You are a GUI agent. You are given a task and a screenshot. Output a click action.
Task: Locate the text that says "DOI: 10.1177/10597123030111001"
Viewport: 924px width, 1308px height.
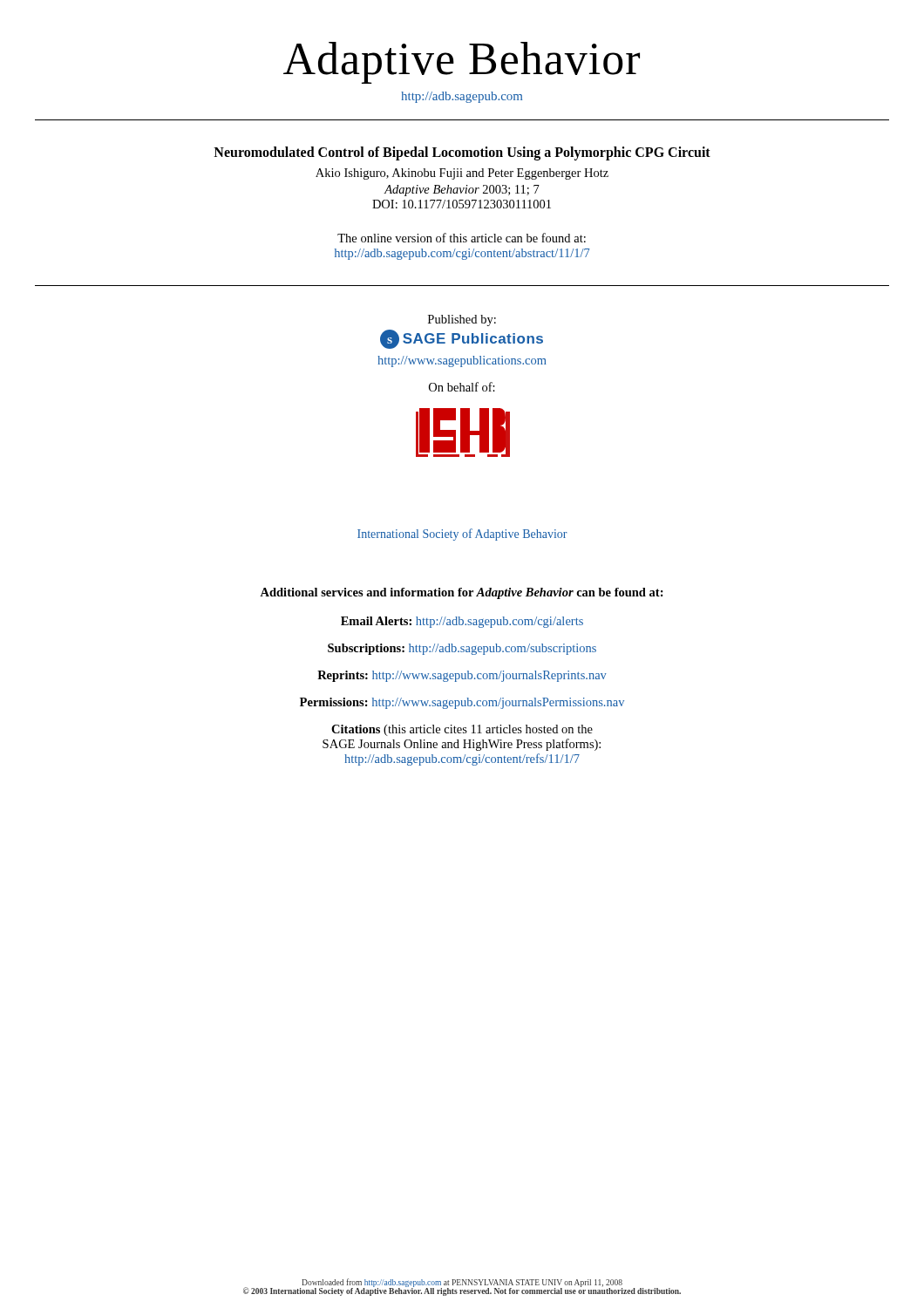pyautogui.click(x=462, y=205)
